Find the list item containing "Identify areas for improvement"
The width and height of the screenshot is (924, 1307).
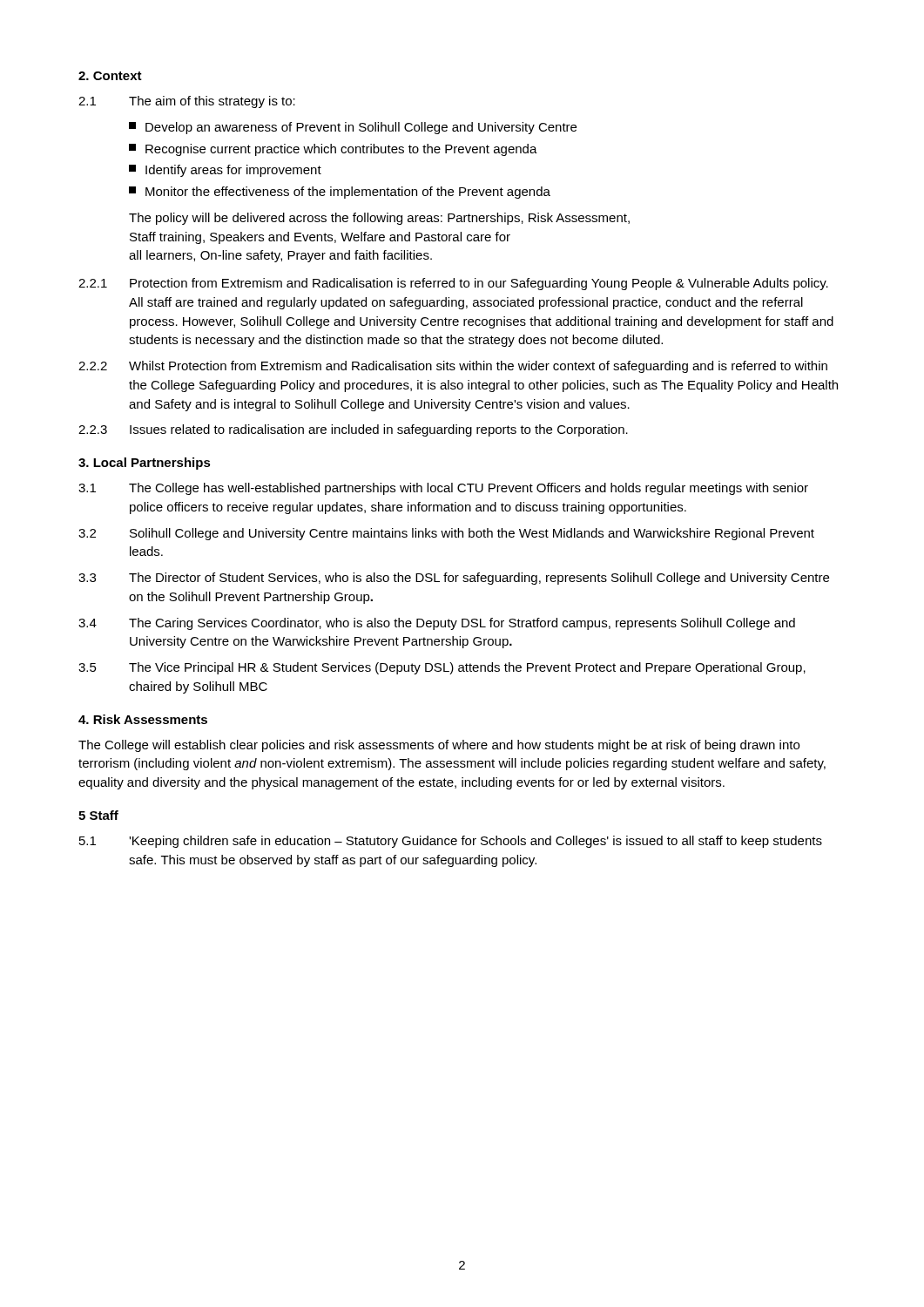[x=225, y=170]
